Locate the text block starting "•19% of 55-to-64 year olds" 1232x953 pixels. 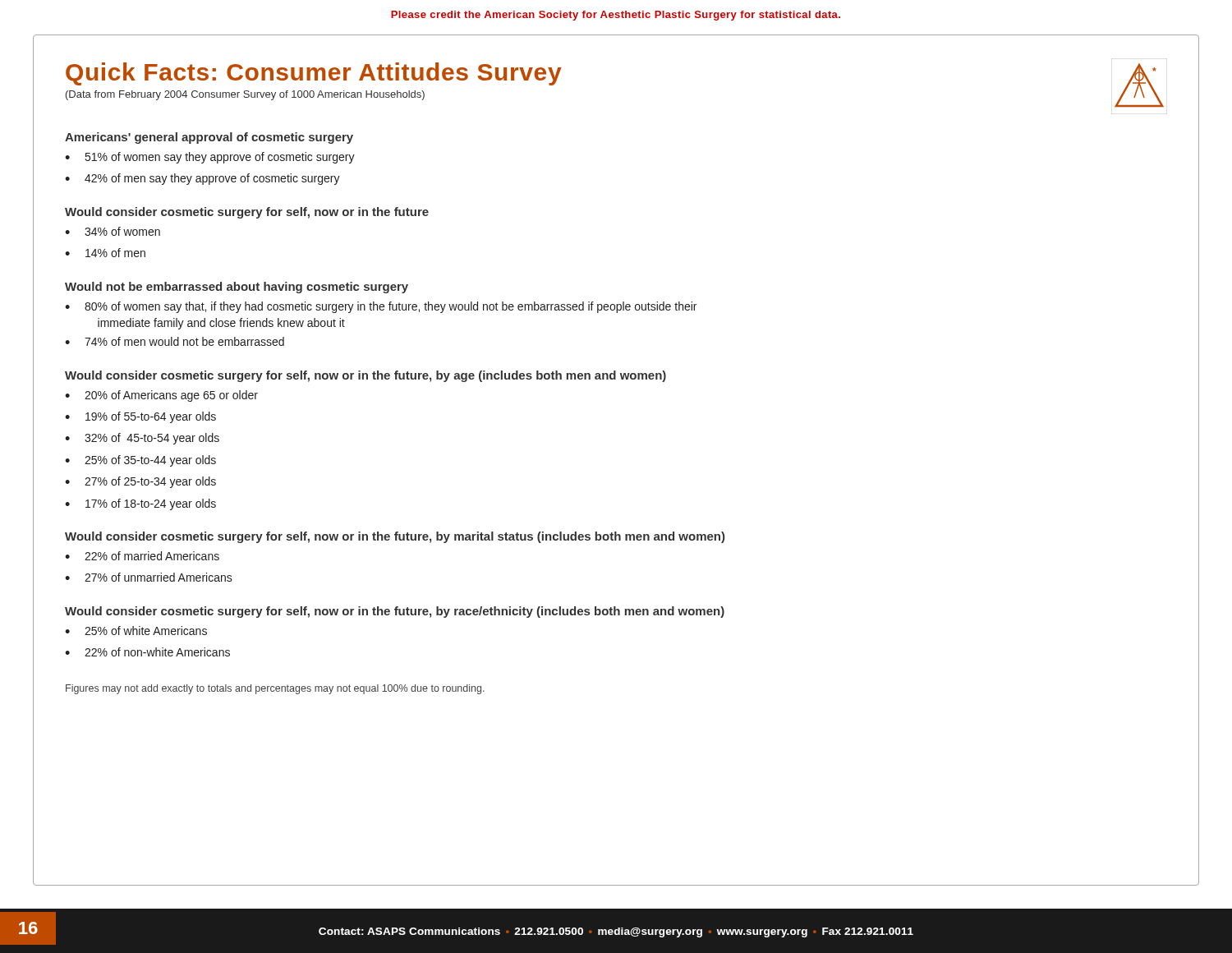click(140, 417)
